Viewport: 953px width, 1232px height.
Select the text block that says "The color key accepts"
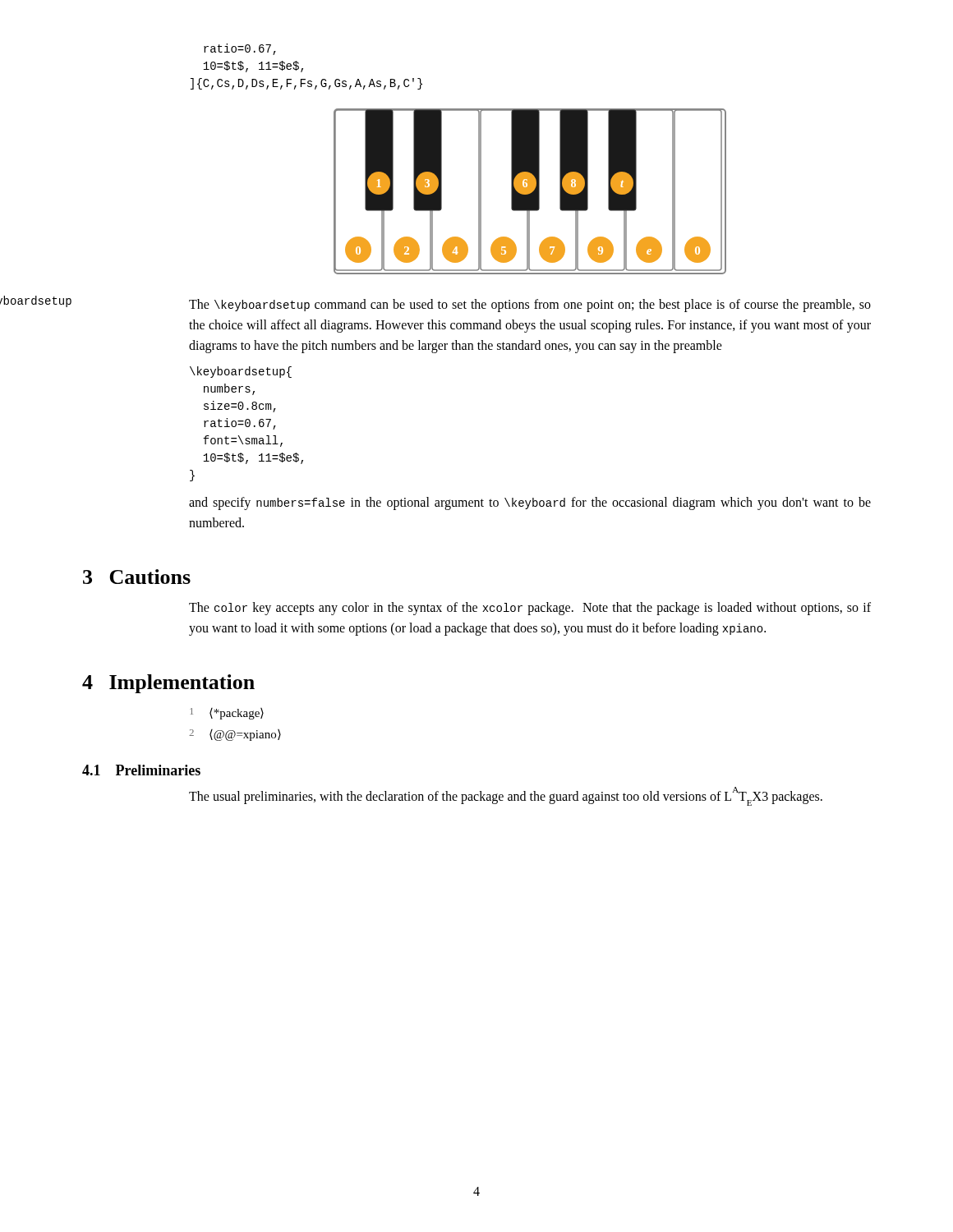coord(530,618)
